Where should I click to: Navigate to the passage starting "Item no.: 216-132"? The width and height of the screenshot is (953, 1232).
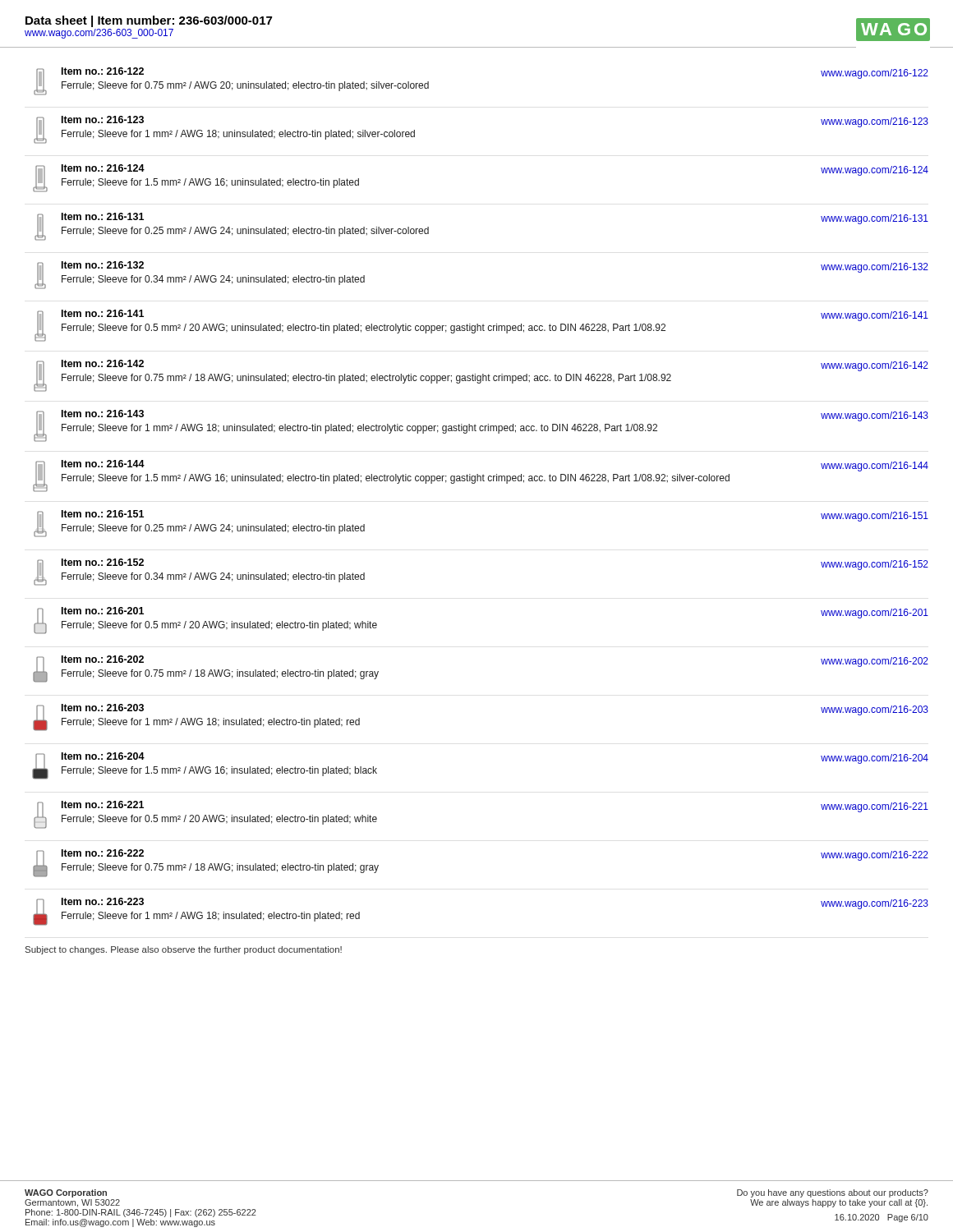tap(141, 277)
